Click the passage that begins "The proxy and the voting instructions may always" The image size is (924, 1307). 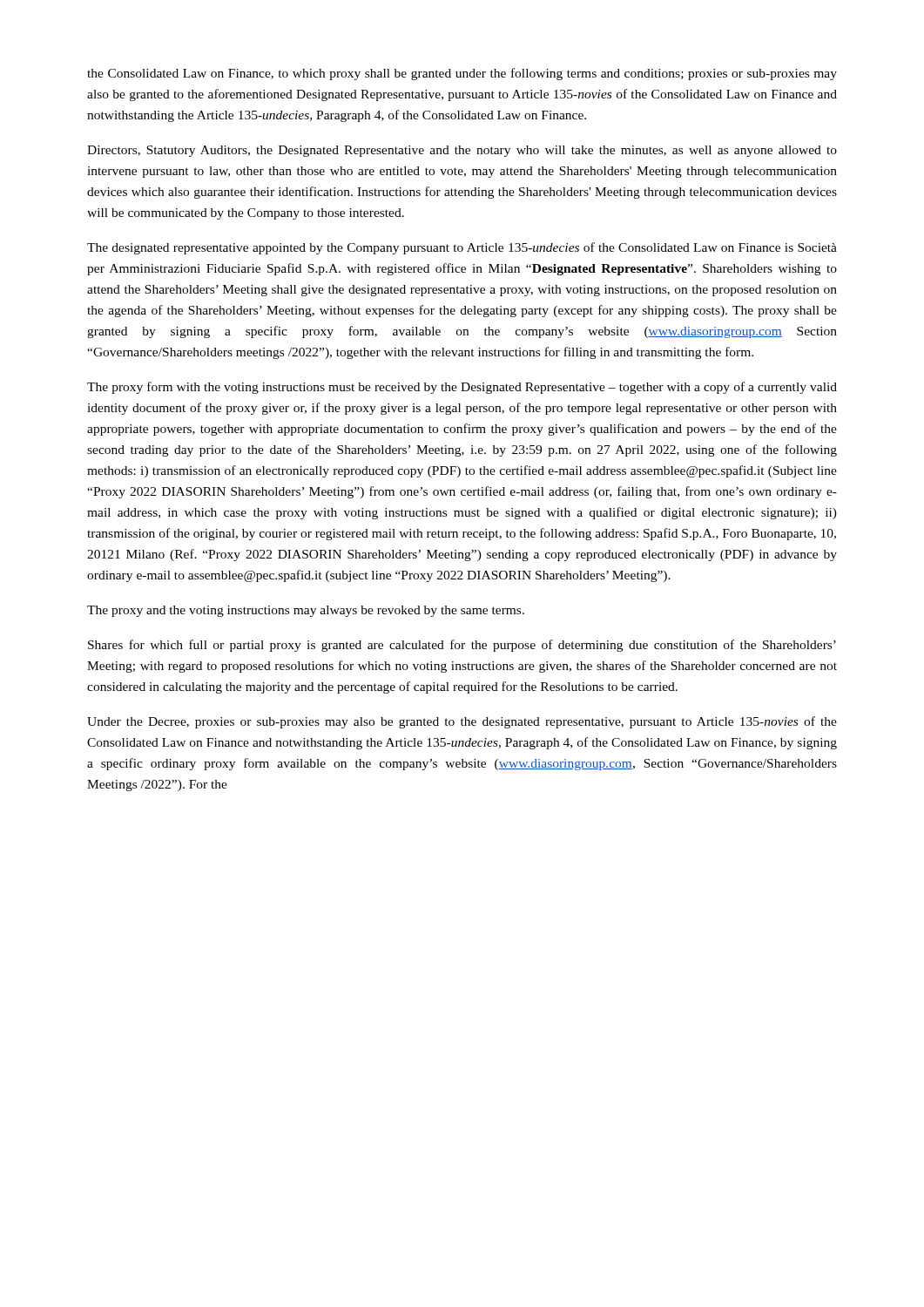click(306, 610)
